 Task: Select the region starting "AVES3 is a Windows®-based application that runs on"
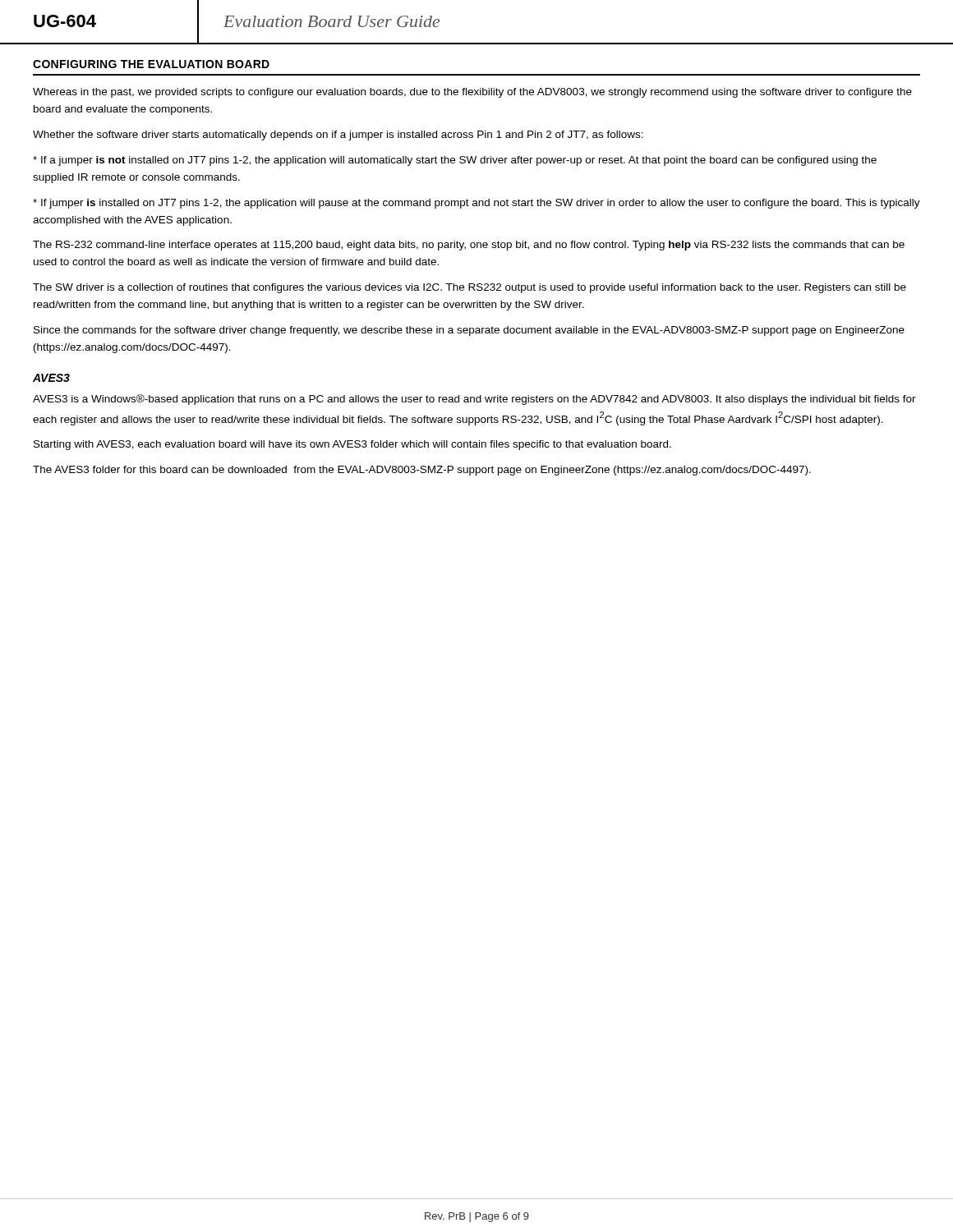click(x=474, y=409)
